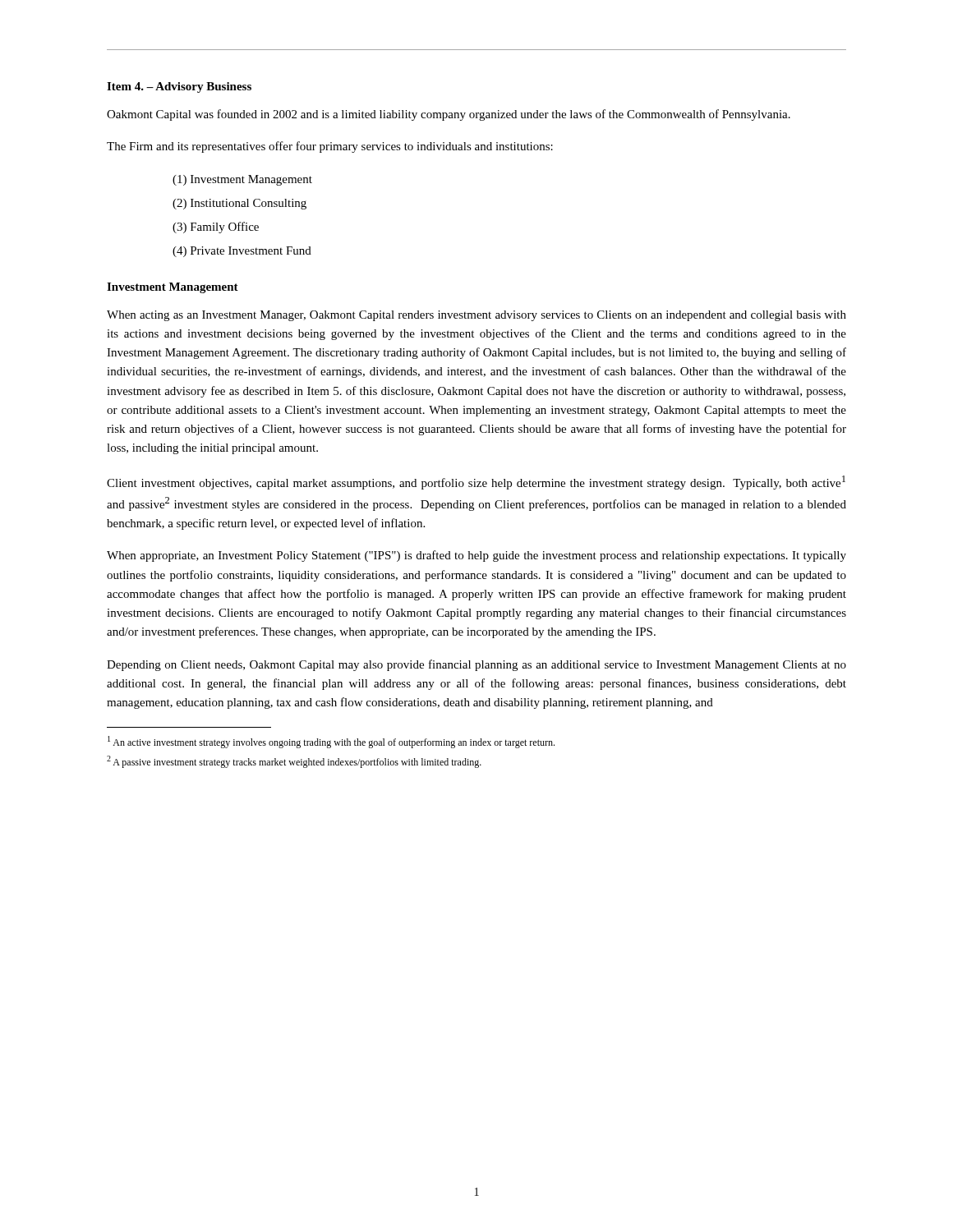953x1232 pixels.
Task: Locate the list item that says "(3) Family Office"
Action: (216, 227)
